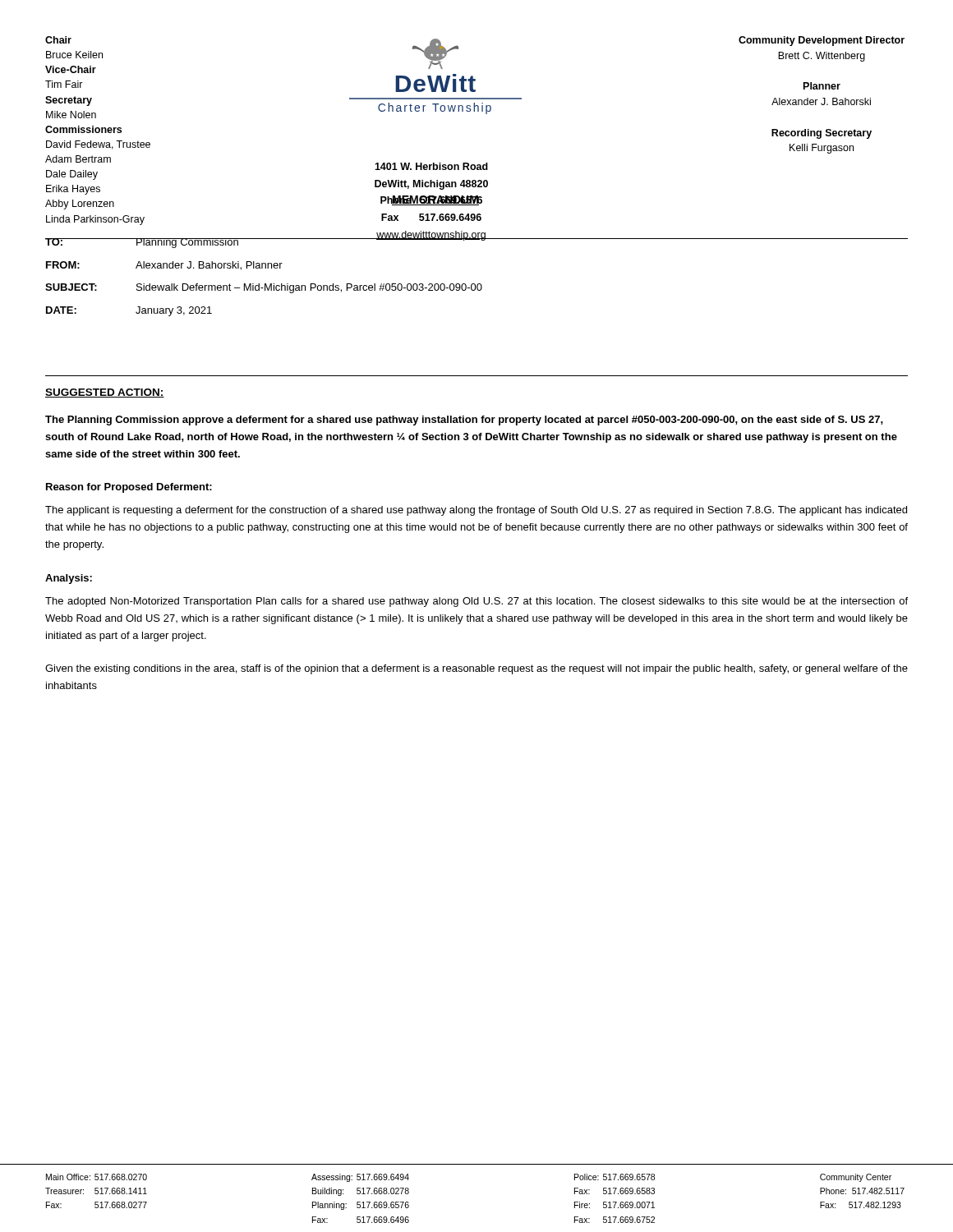Viewport: 953px width, 1232px height.
Task: Click on the text block with the text "The applicant is requesting a deferment"
Action: [476, 527]
